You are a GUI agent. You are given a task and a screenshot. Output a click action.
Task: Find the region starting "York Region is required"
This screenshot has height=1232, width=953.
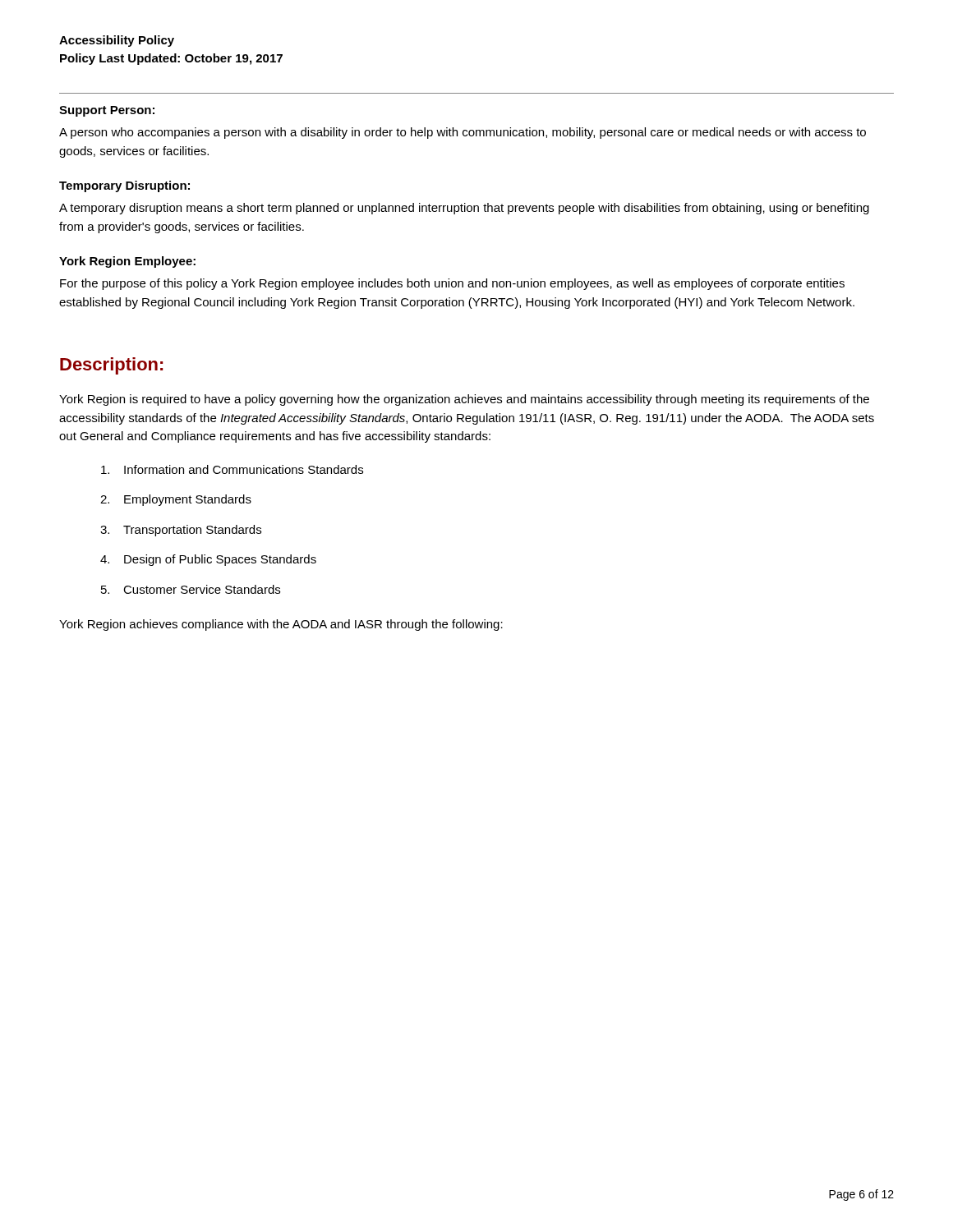coord(467,417)
